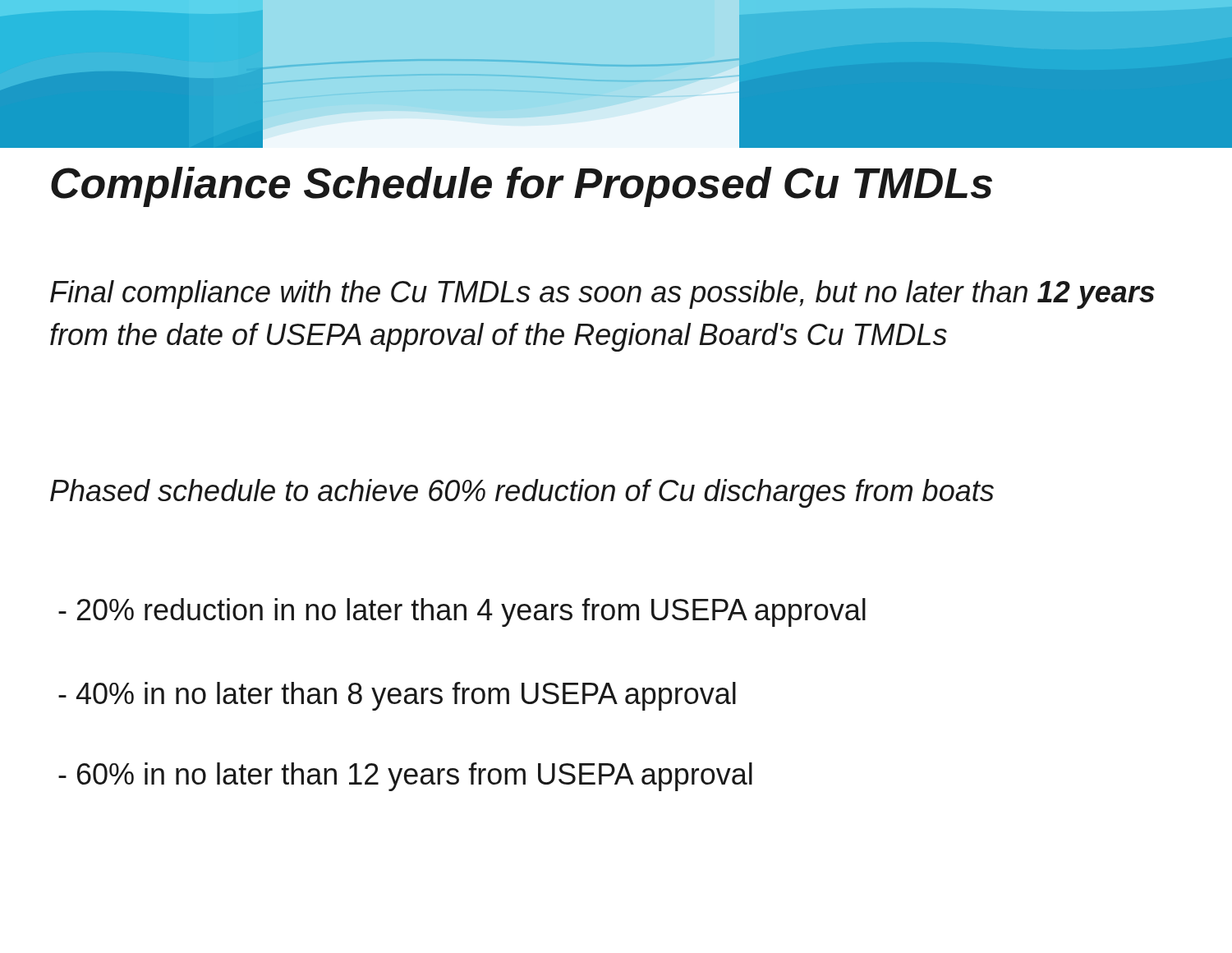Click on the passage starting "60% in no later than"

click(x=608, y=775)
